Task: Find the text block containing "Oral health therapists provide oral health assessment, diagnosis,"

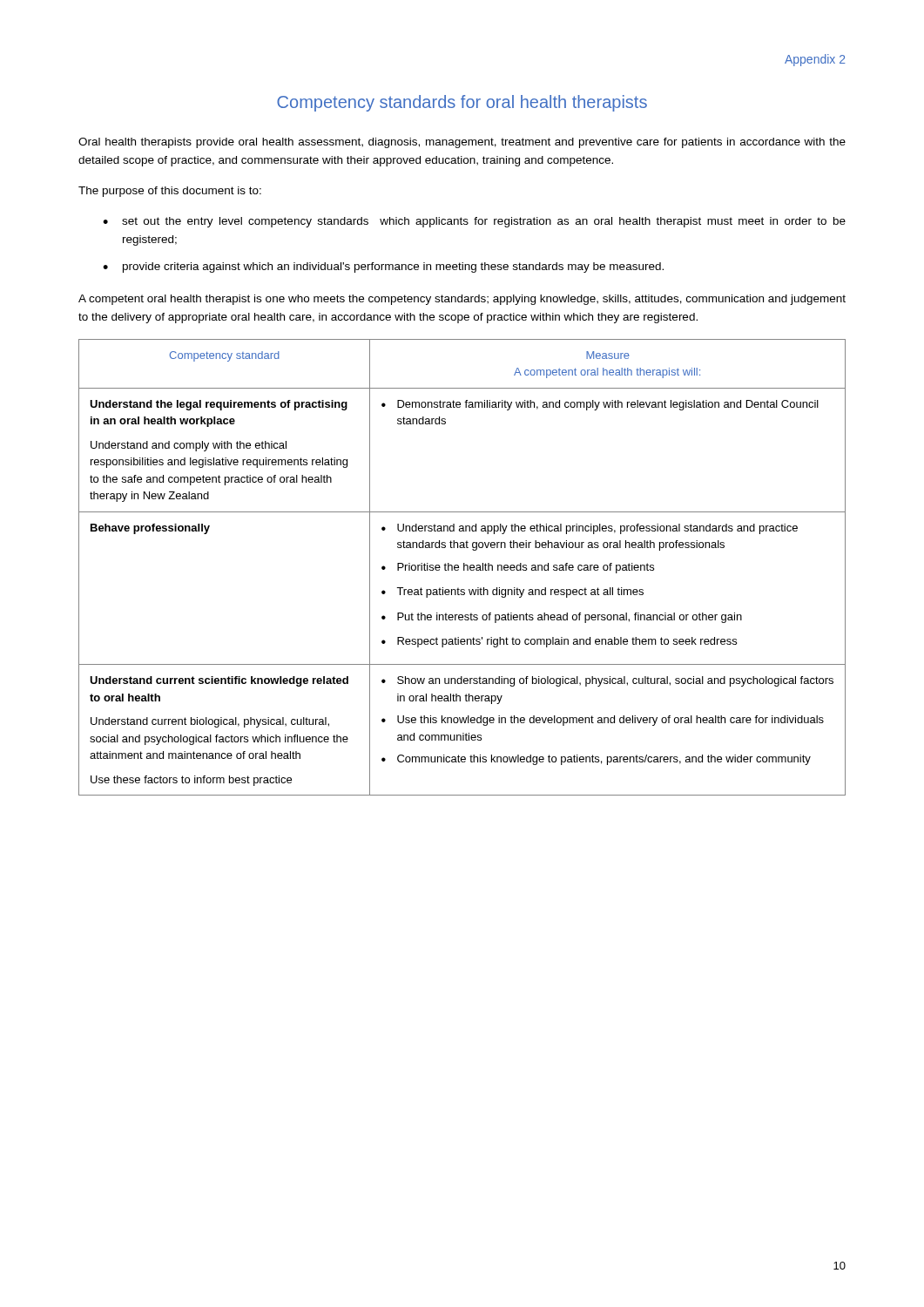Action: [x=462, y=151]
